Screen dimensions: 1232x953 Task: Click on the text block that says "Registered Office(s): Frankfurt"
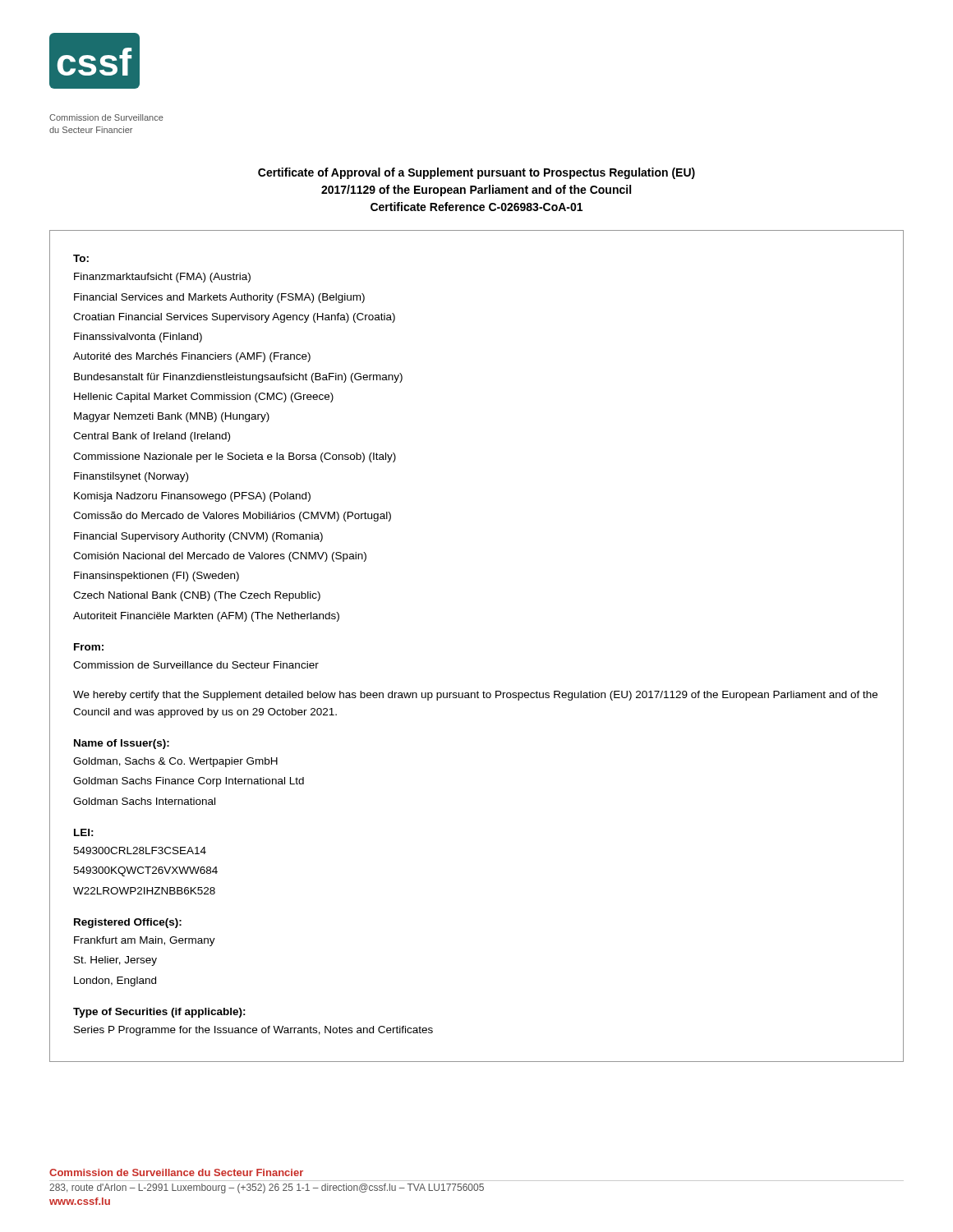point(128,923)
